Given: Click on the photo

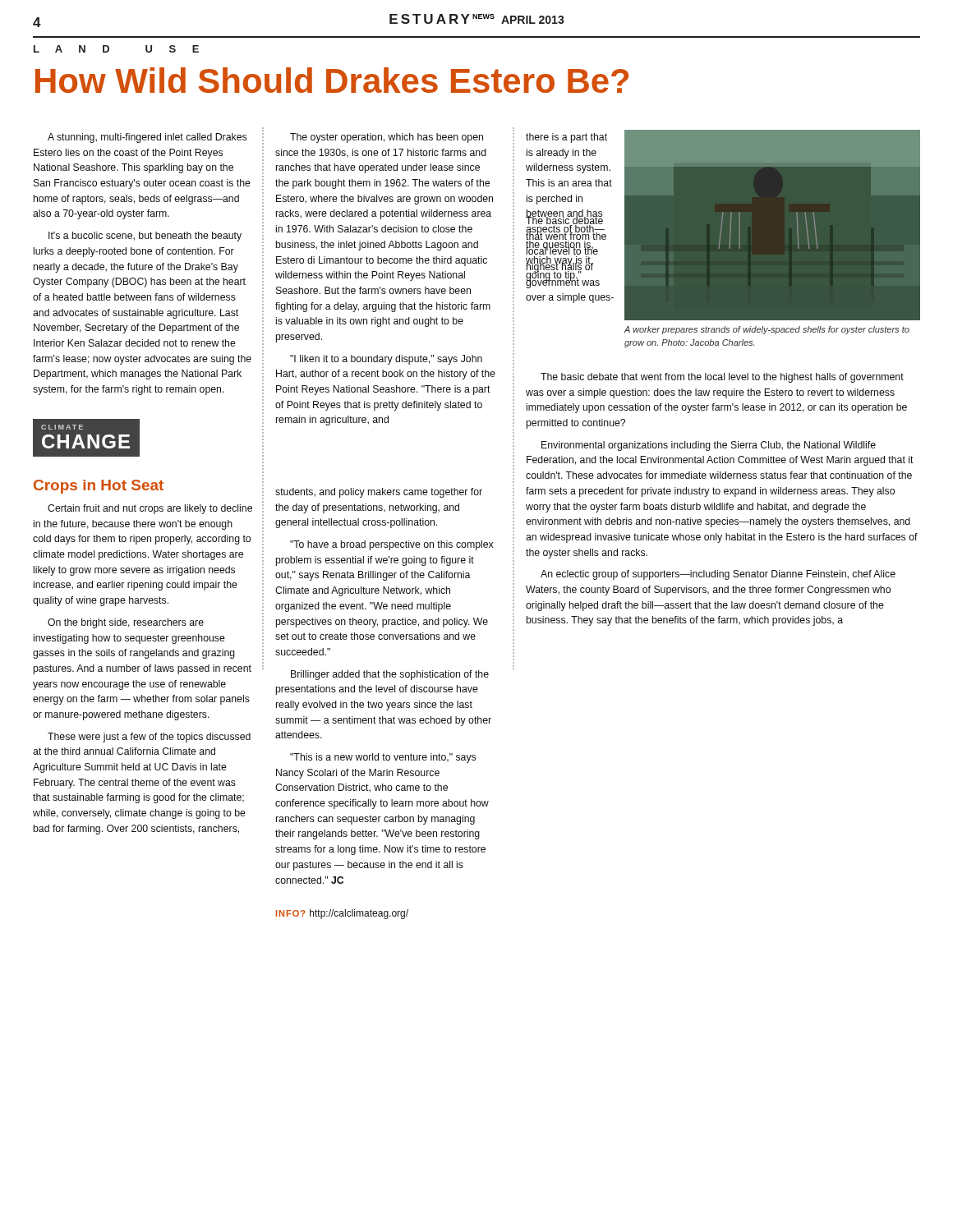Looking at the screenshot, I should [772, 225].
